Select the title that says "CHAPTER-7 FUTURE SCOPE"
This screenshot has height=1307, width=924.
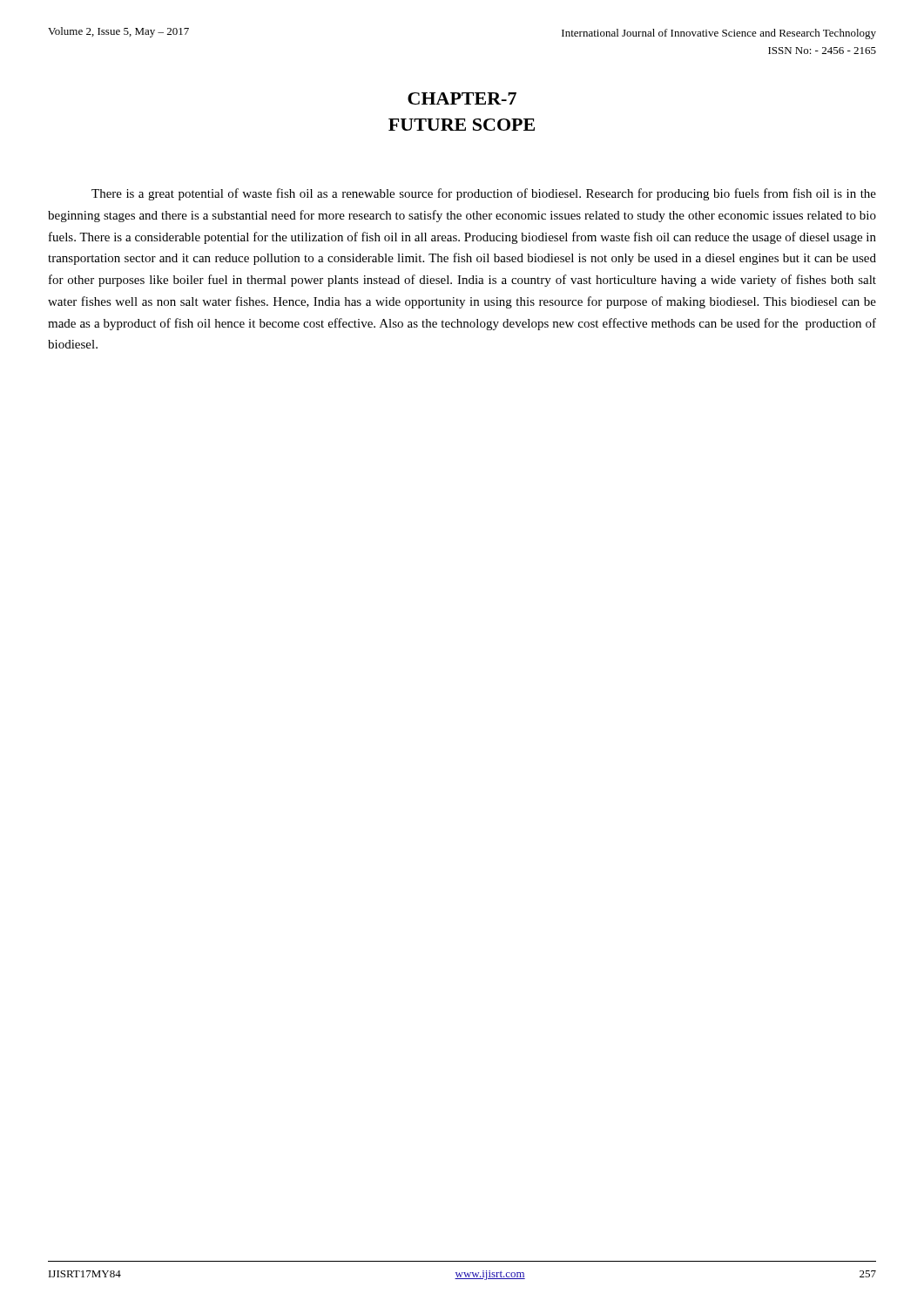pyautogui.click(x=462, y=112)
